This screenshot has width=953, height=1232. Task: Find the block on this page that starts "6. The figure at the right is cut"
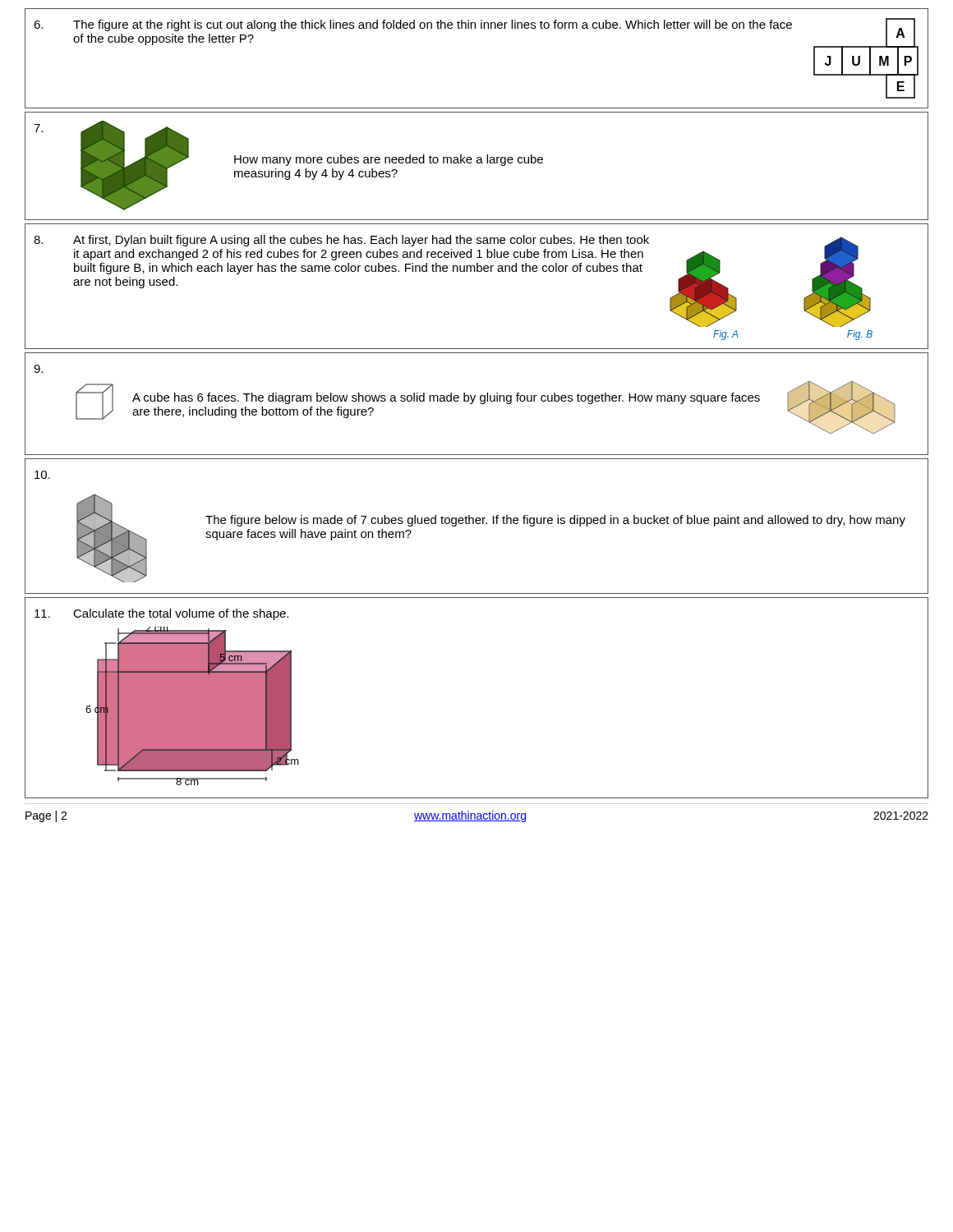pyautogui.click(x=476, y=58)
